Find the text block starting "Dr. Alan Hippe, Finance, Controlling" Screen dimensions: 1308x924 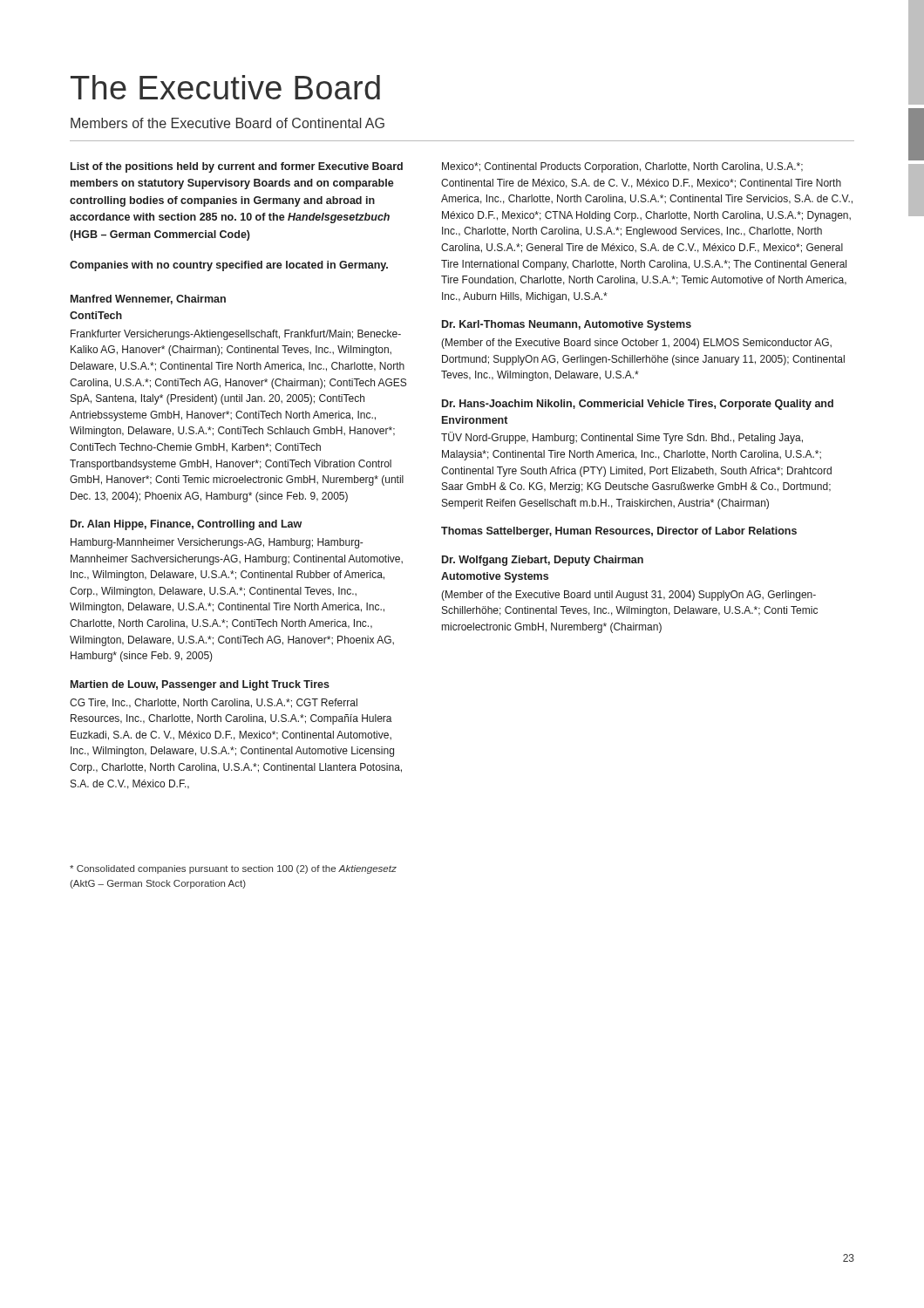tap(186, 524)
